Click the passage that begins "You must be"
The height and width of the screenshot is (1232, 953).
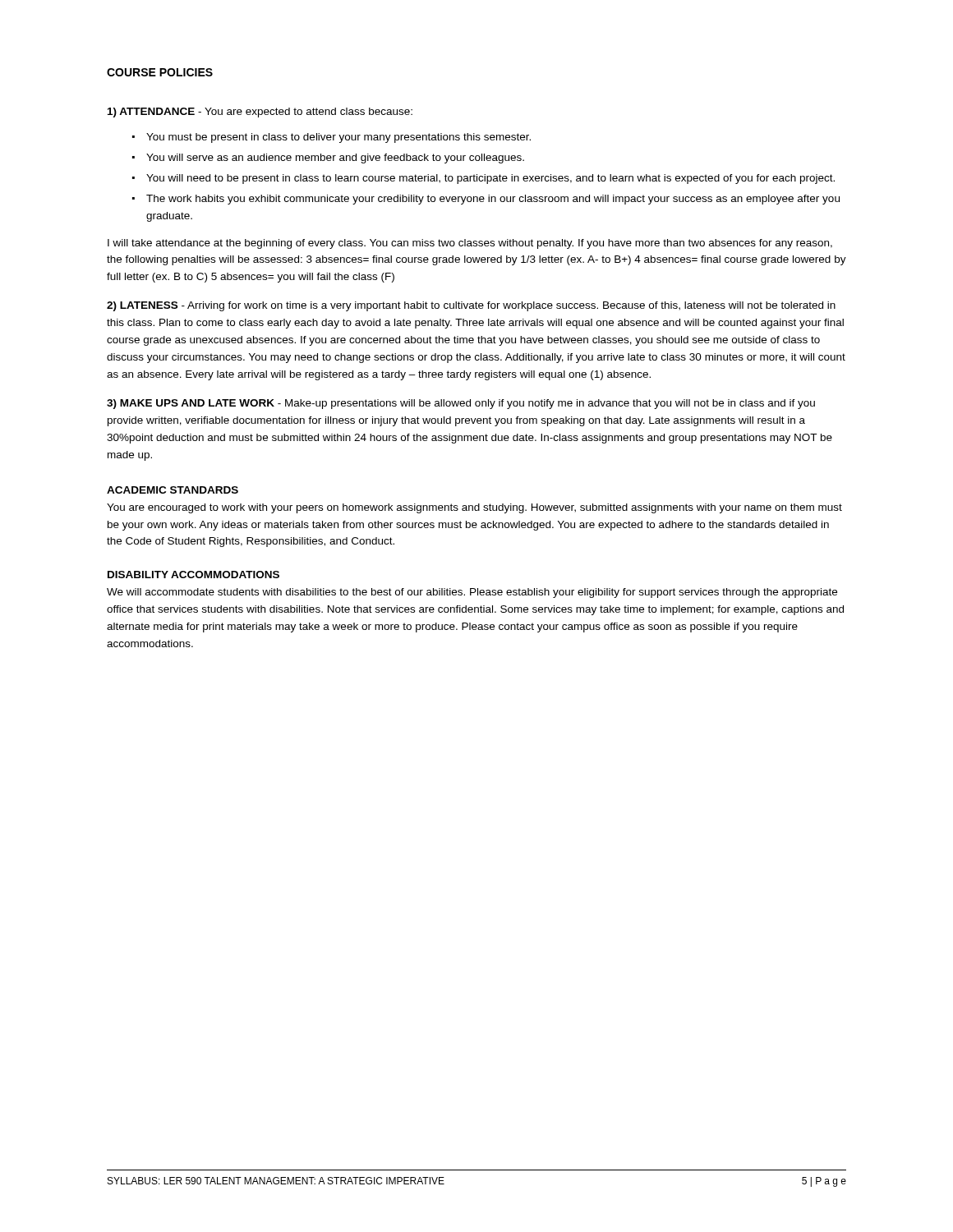(339, 137)
